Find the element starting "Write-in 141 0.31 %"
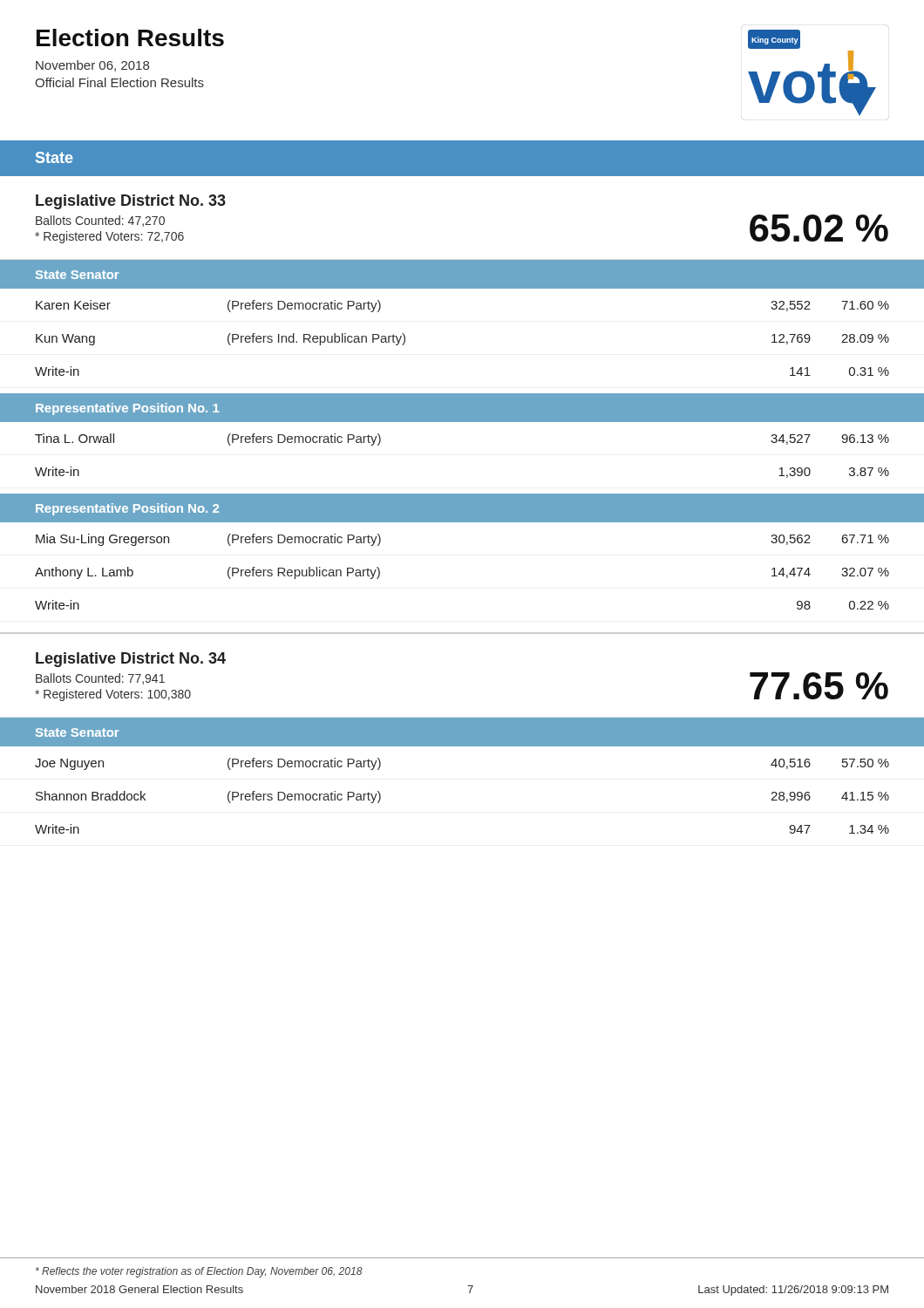This screenshot has height=1308, width=924. click(x=59, y=371)
